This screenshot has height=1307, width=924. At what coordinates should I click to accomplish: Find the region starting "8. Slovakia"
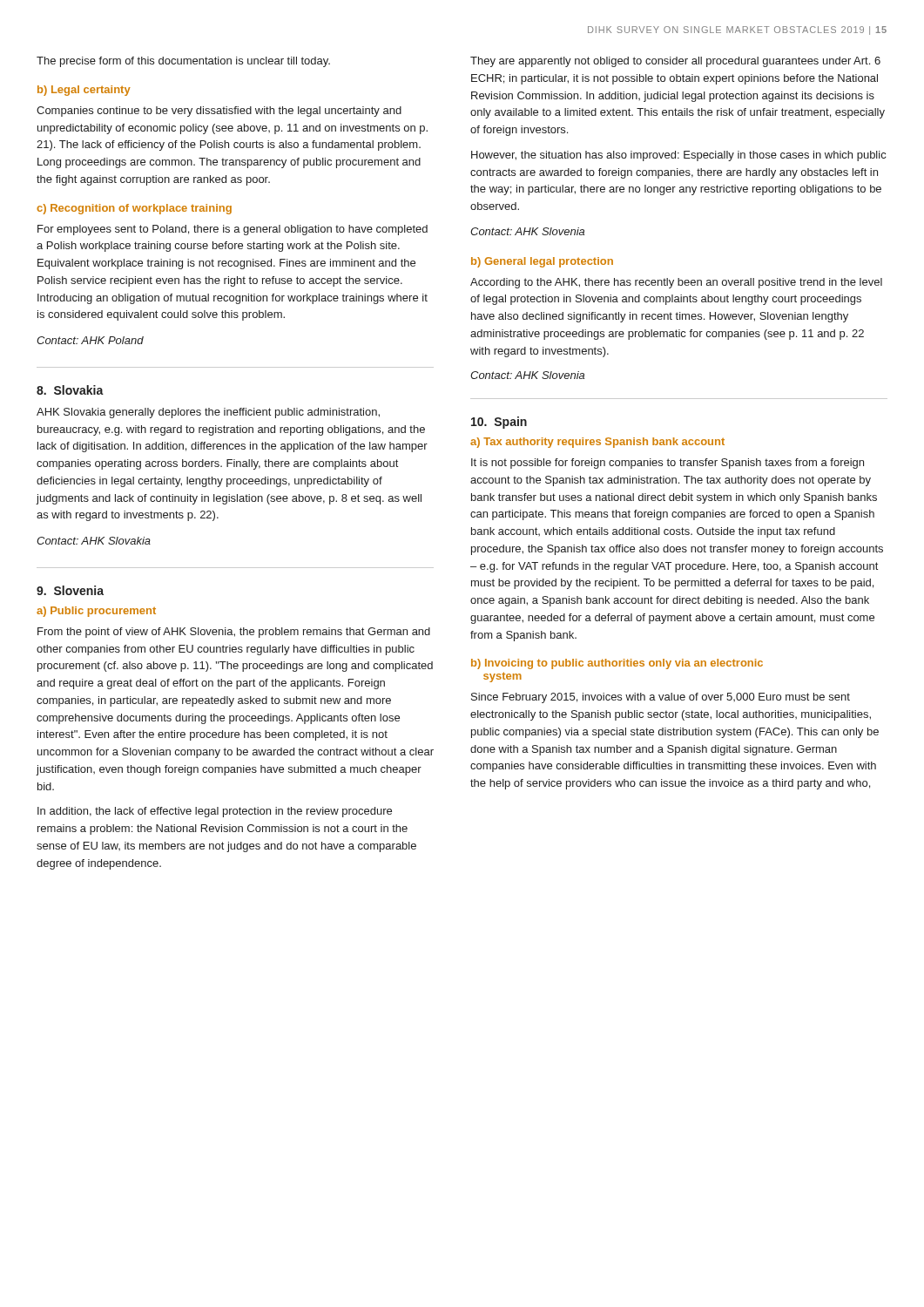tap(70, 390)
